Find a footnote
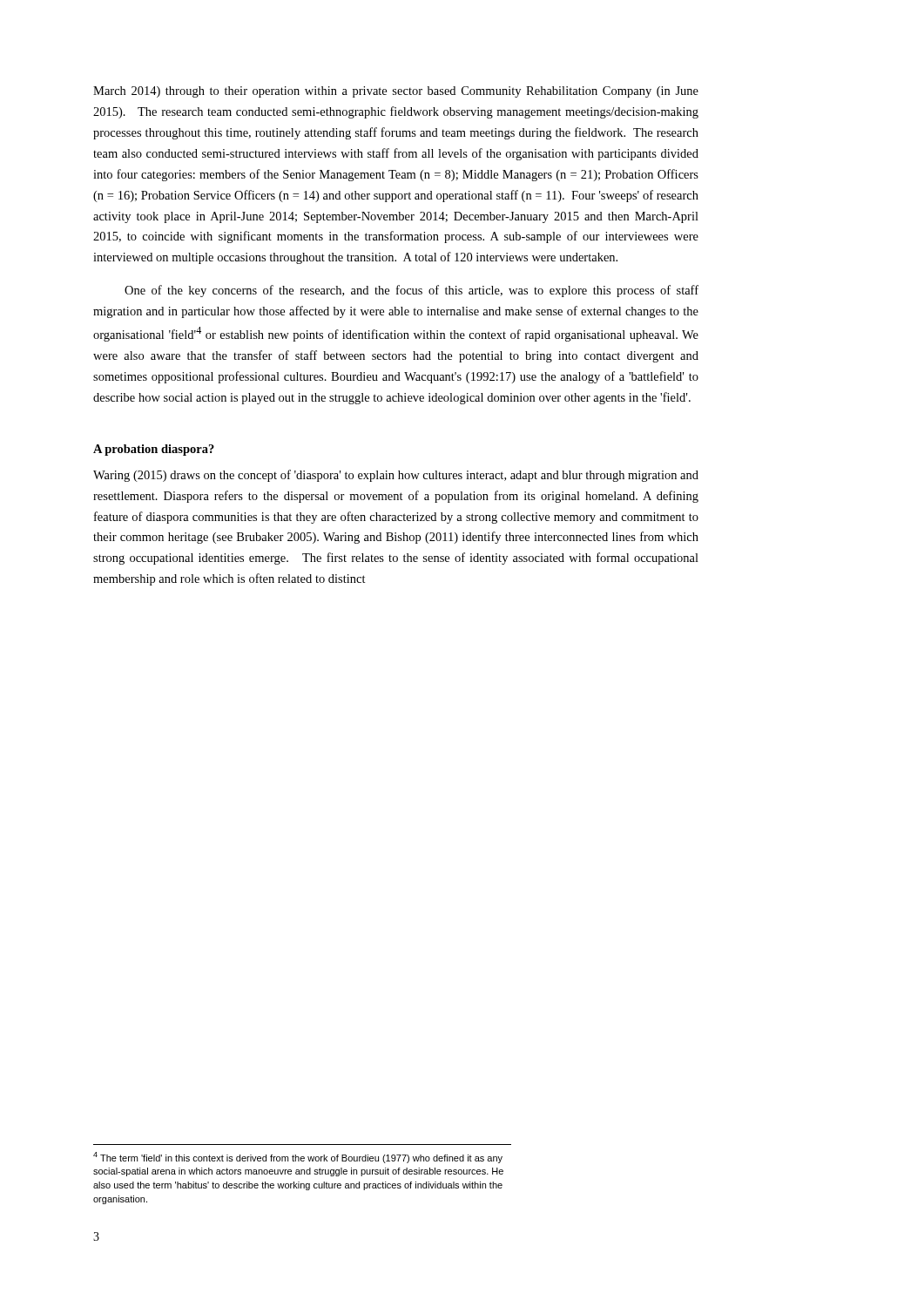Image resolution: width=924 pixels, height=1307 pixels. pyautogui.click(x=298, y=1177)
